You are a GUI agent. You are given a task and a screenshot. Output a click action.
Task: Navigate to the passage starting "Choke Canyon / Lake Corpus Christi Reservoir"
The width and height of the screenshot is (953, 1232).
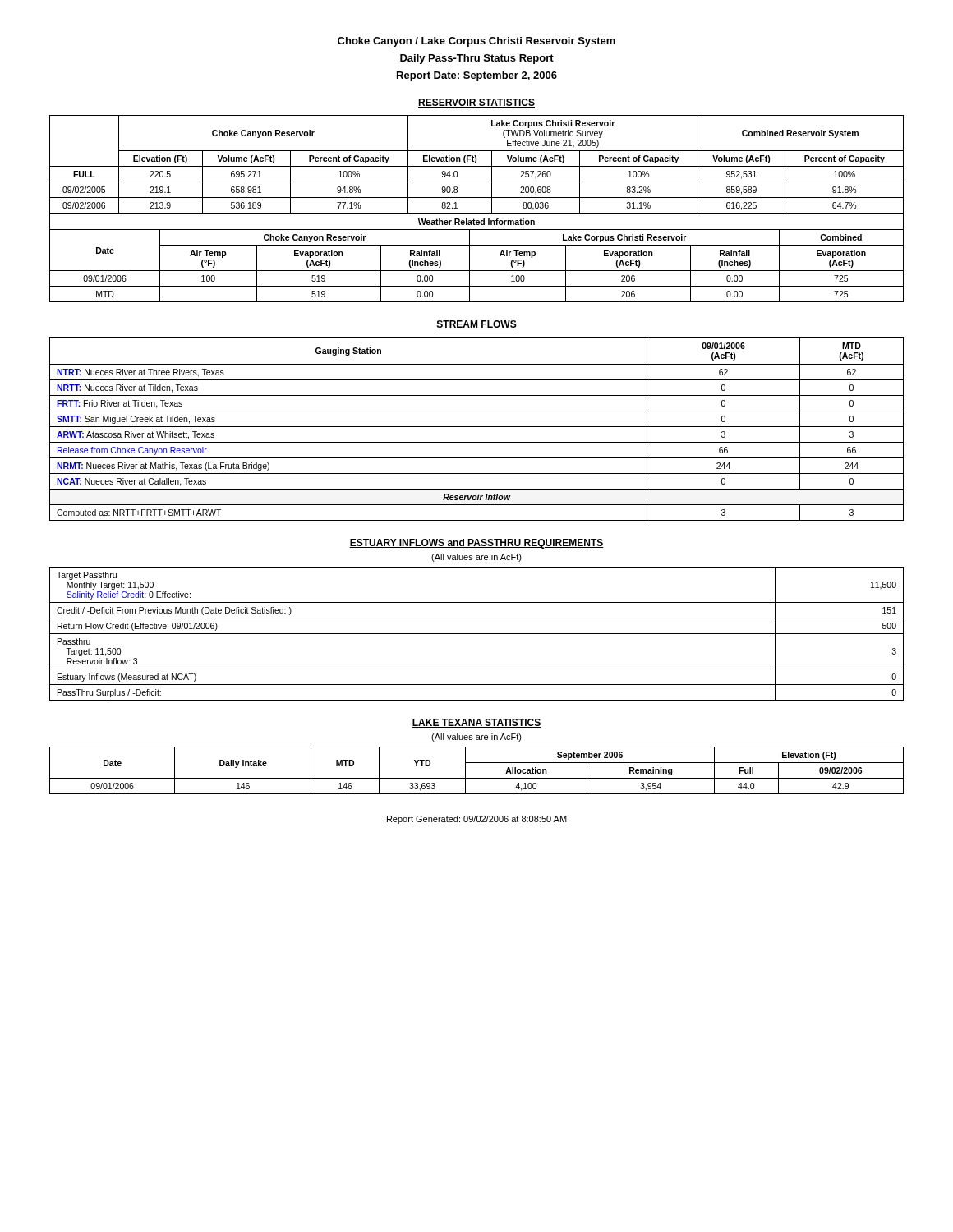pyautogui.click(x=476, y=58)
